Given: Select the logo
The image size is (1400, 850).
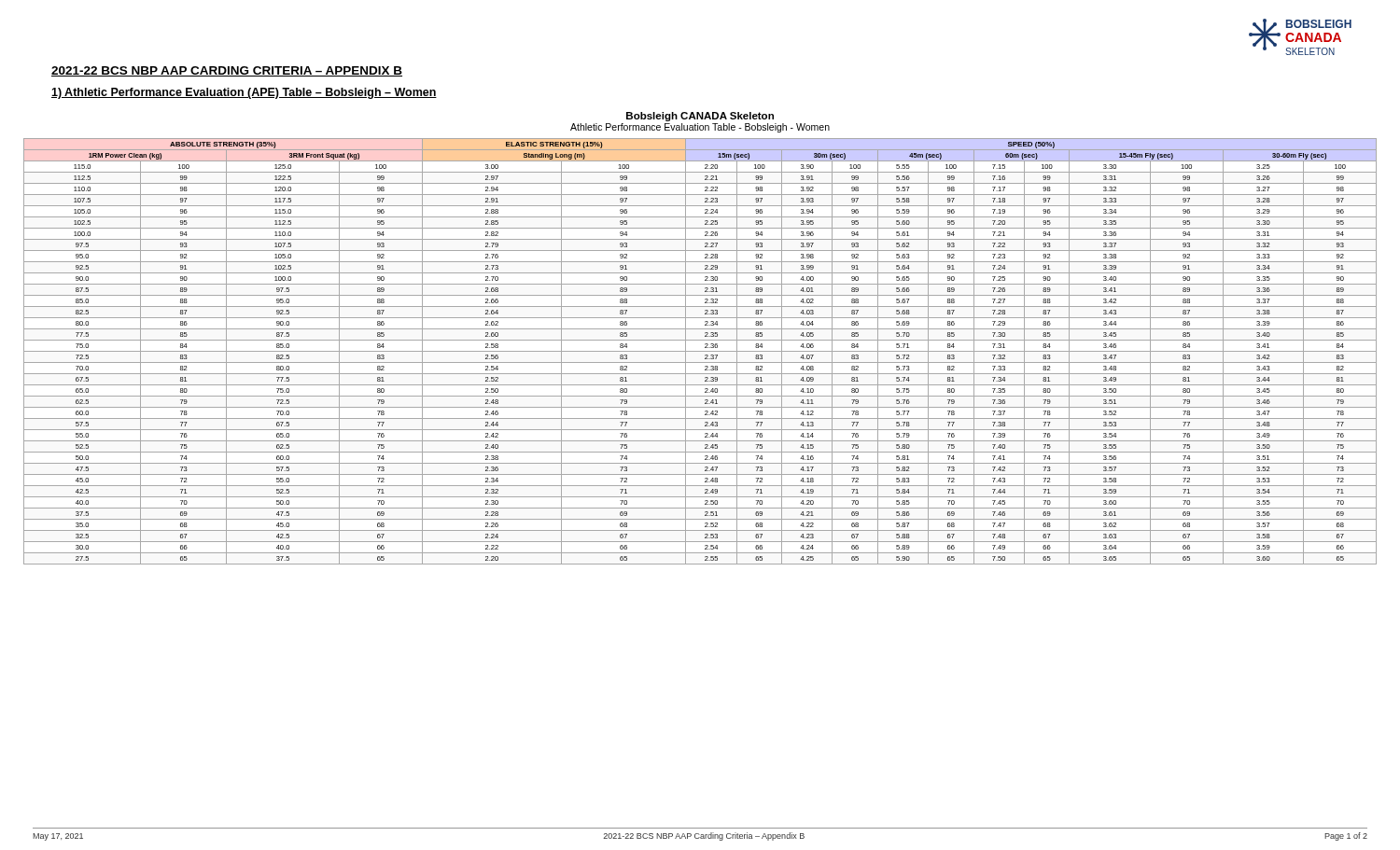Looking at the screenshot, I should point(1307,37).
